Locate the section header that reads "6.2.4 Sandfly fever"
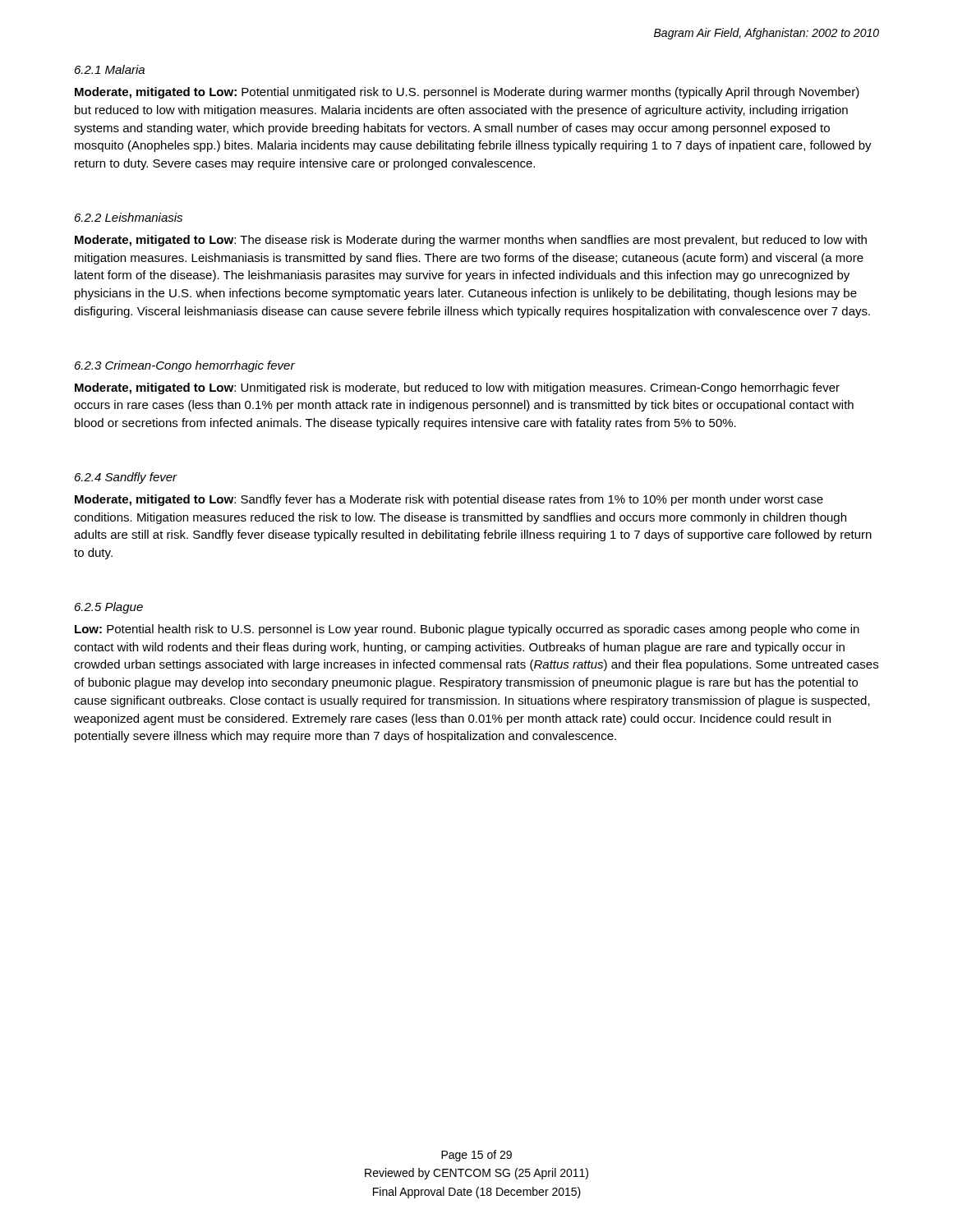Viewport: 953px width, 1232px height. tap(125, 477)
